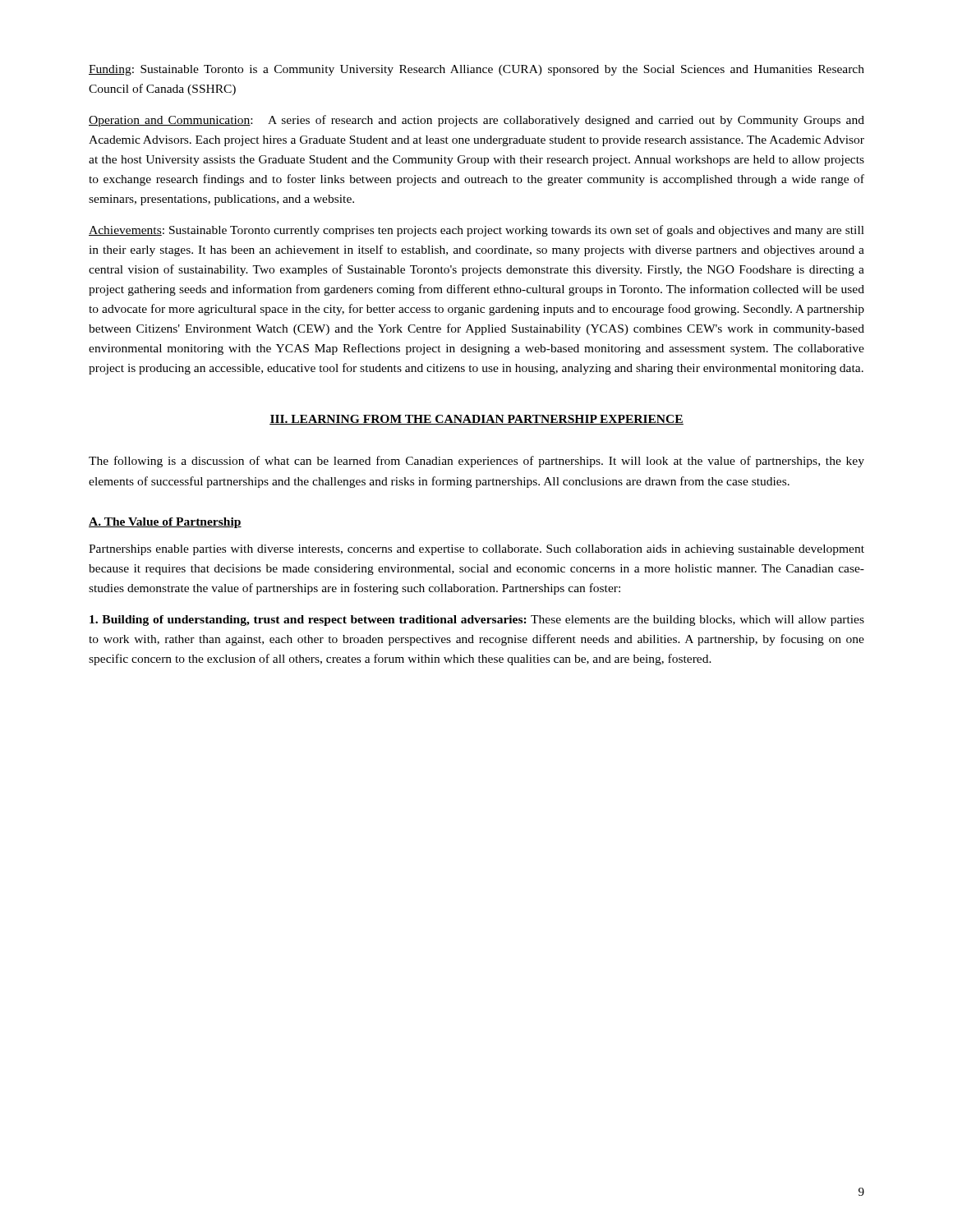Select the block starting "Partnerships enable parties with diverse interests, concerns"
This screenshot has width=953, height=1232.
coord(476,568)
